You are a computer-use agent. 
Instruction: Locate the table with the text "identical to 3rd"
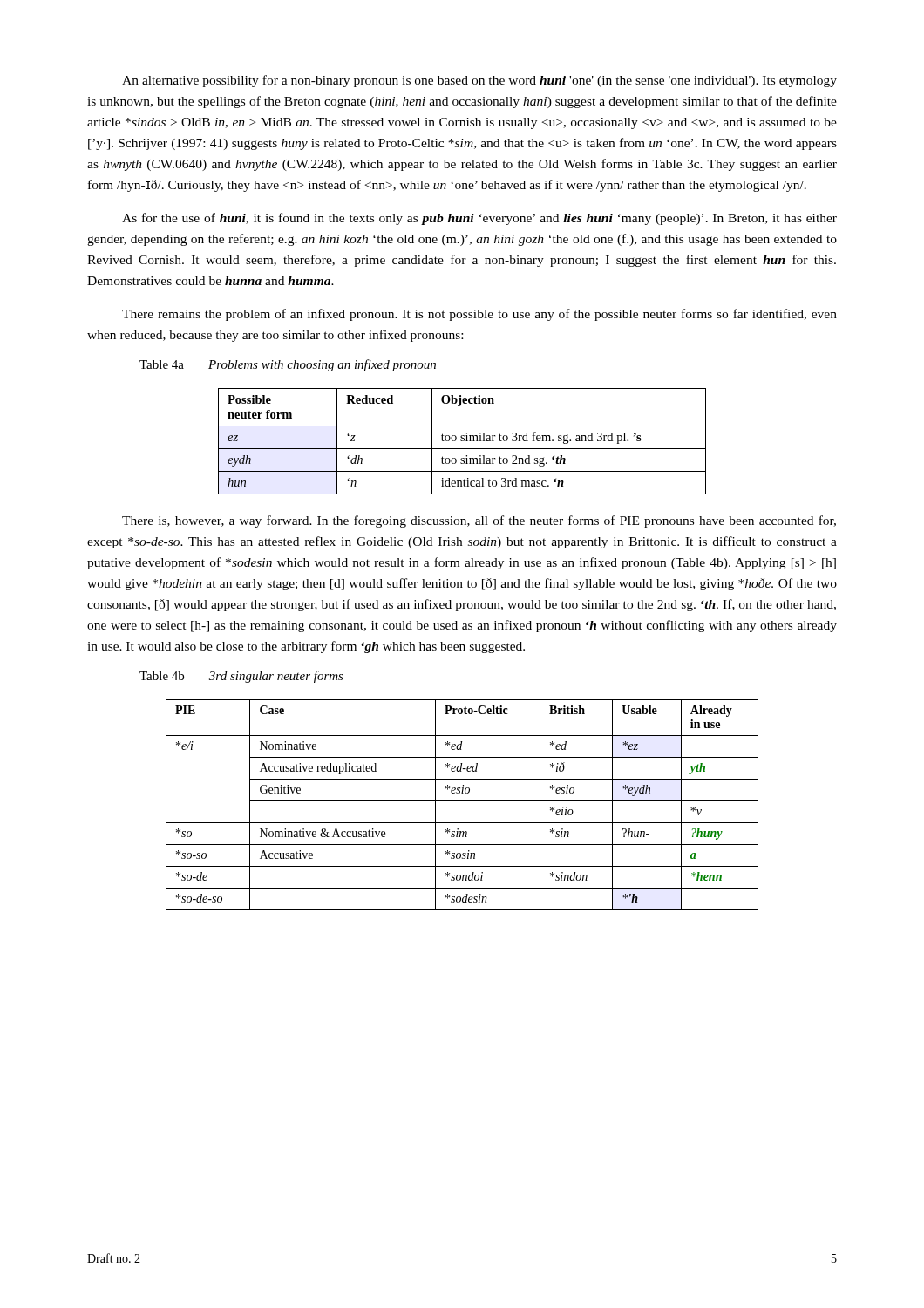tap(462, 441)
